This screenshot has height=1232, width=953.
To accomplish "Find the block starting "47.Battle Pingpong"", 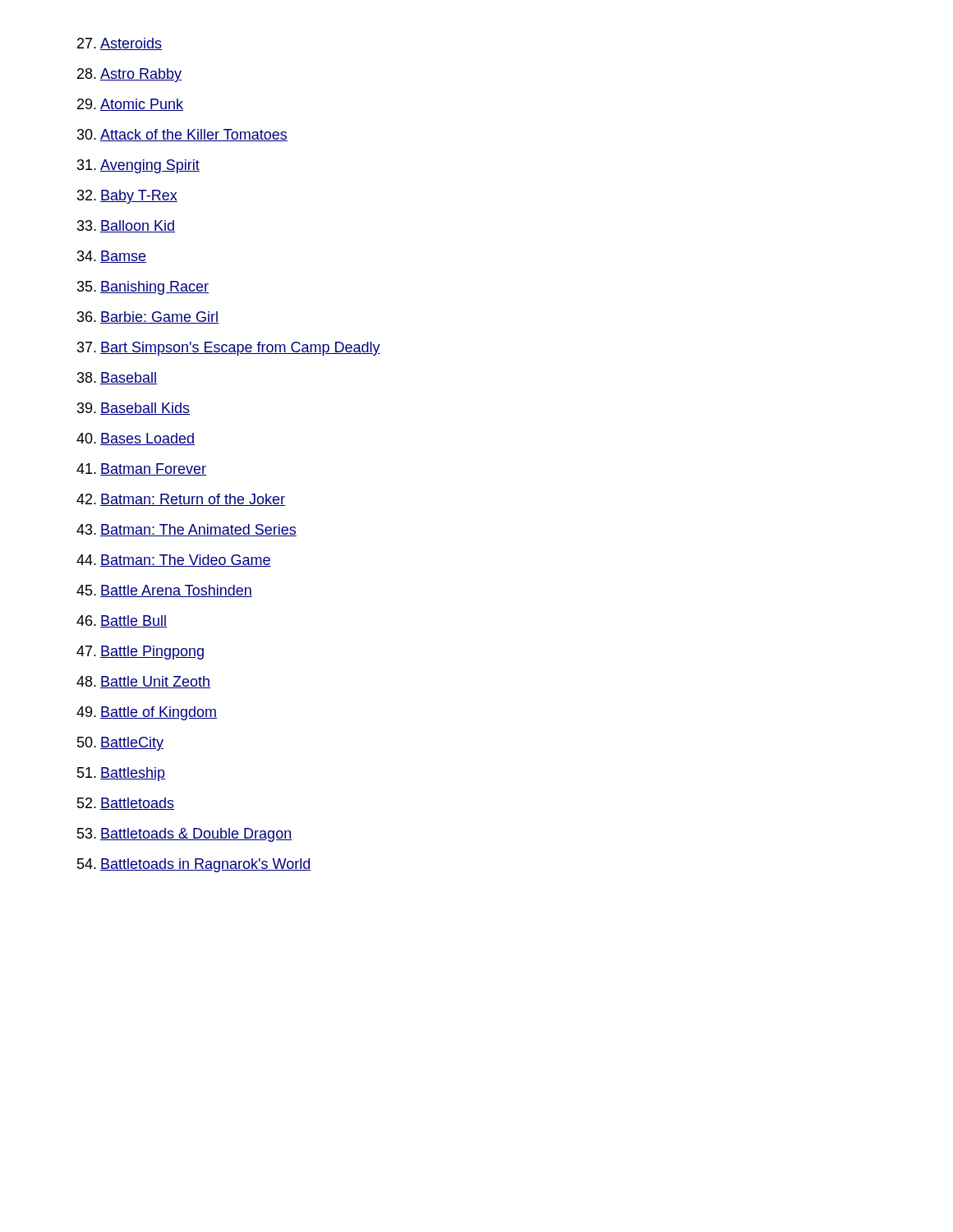I will pyautogui.click(x=135, y=652).
